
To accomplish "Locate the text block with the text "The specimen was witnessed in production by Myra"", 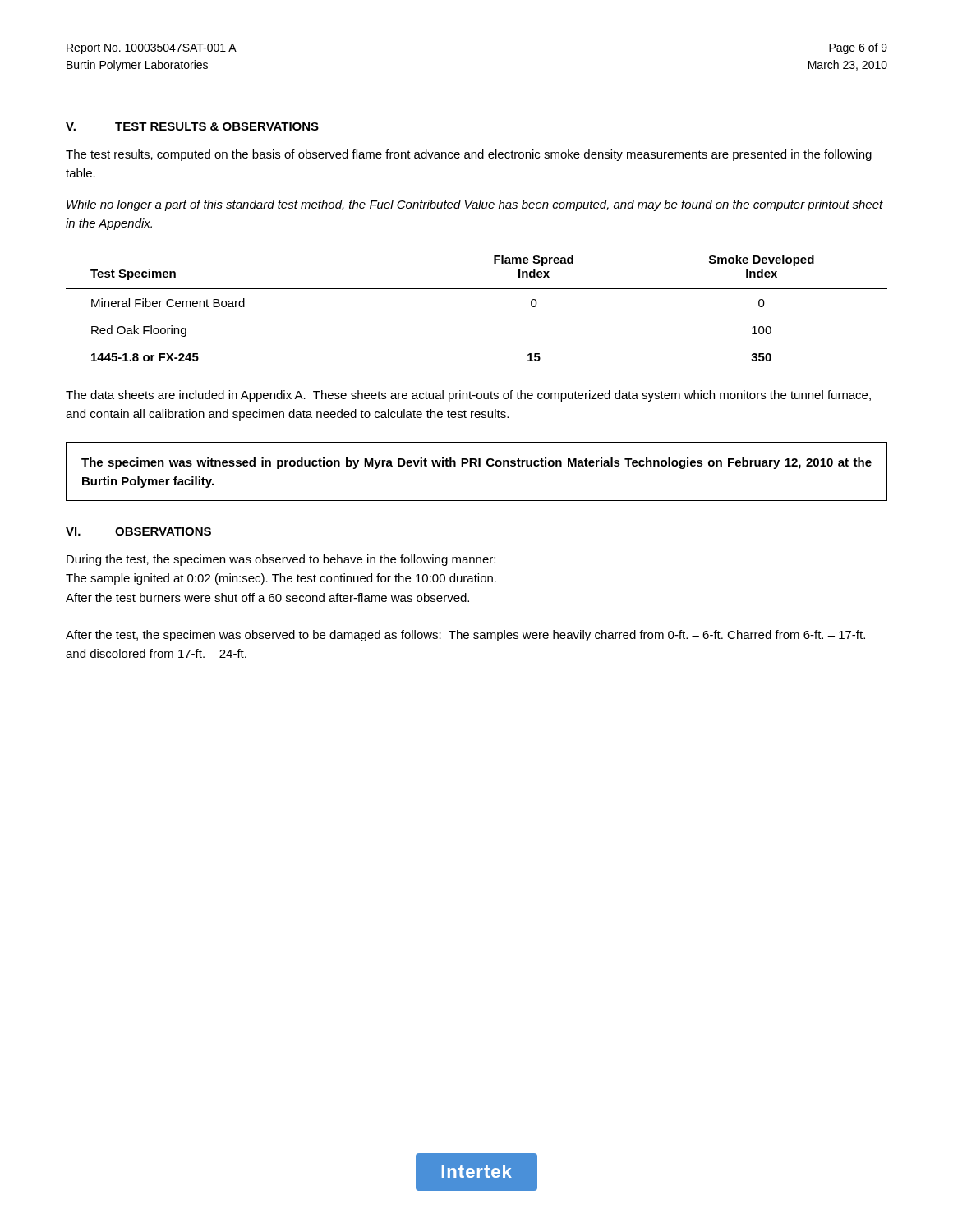I will 476,471.
